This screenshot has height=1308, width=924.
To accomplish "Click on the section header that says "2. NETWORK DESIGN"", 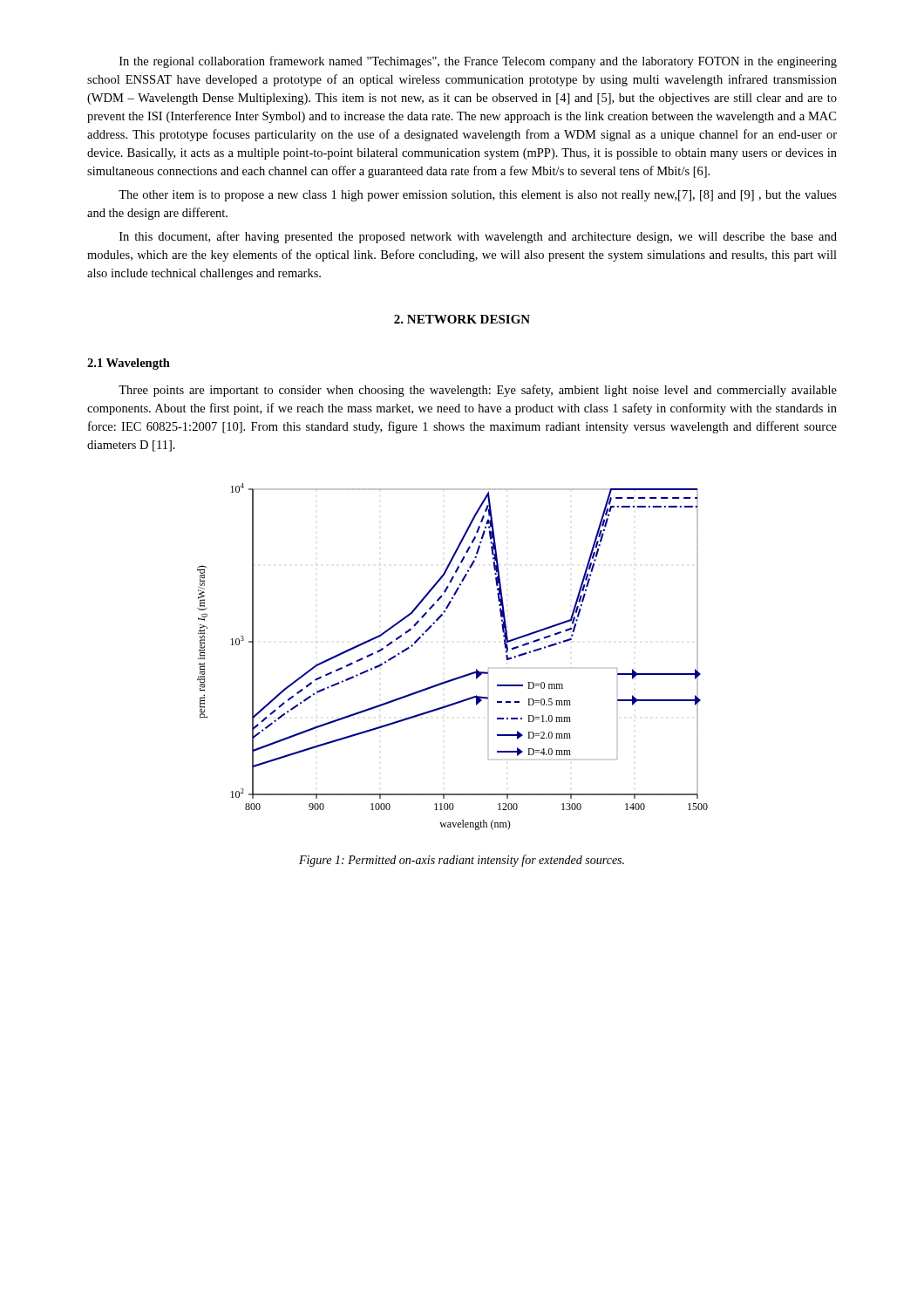I will click(x=462, y=319).
